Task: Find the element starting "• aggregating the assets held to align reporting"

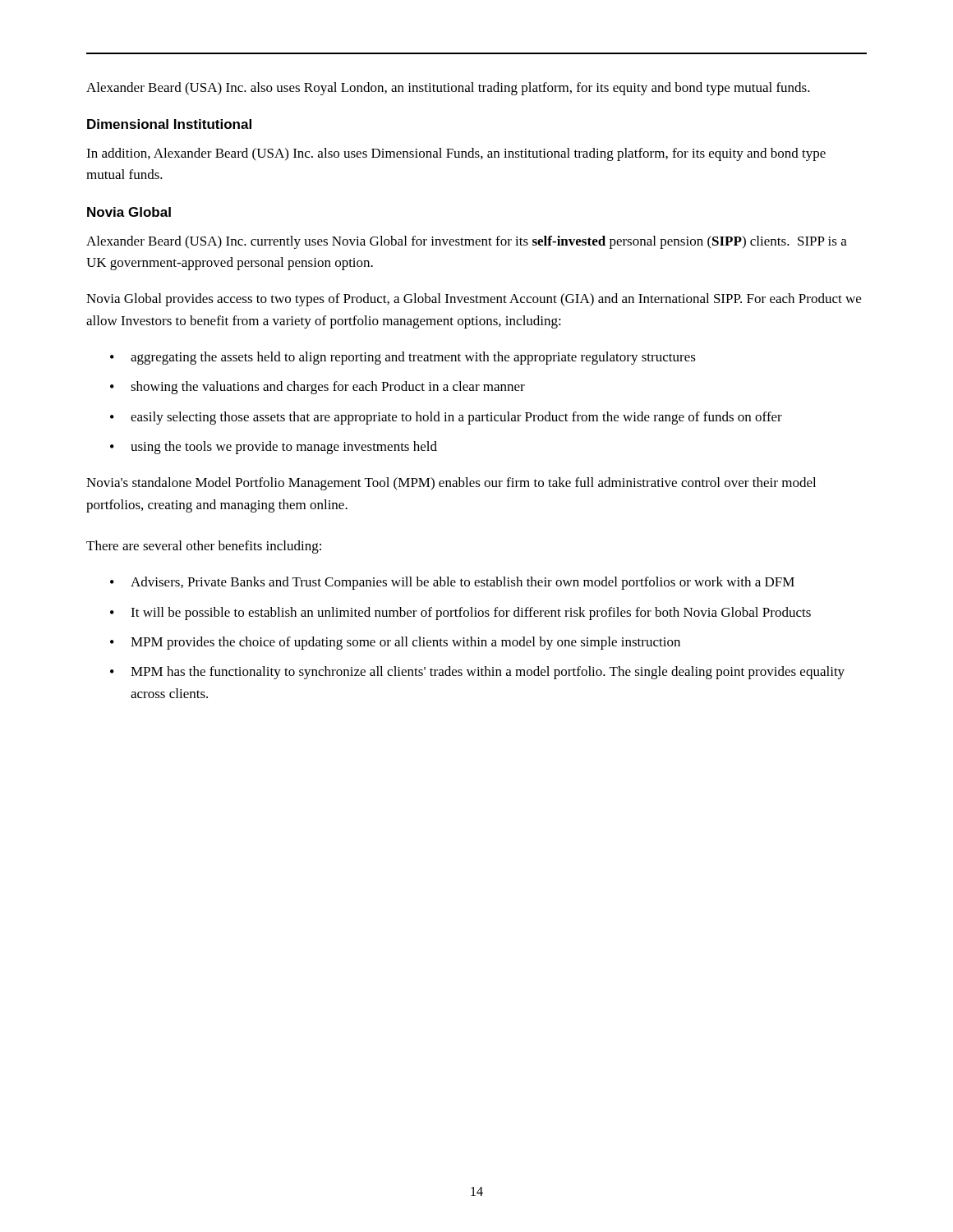Action: 488,357
